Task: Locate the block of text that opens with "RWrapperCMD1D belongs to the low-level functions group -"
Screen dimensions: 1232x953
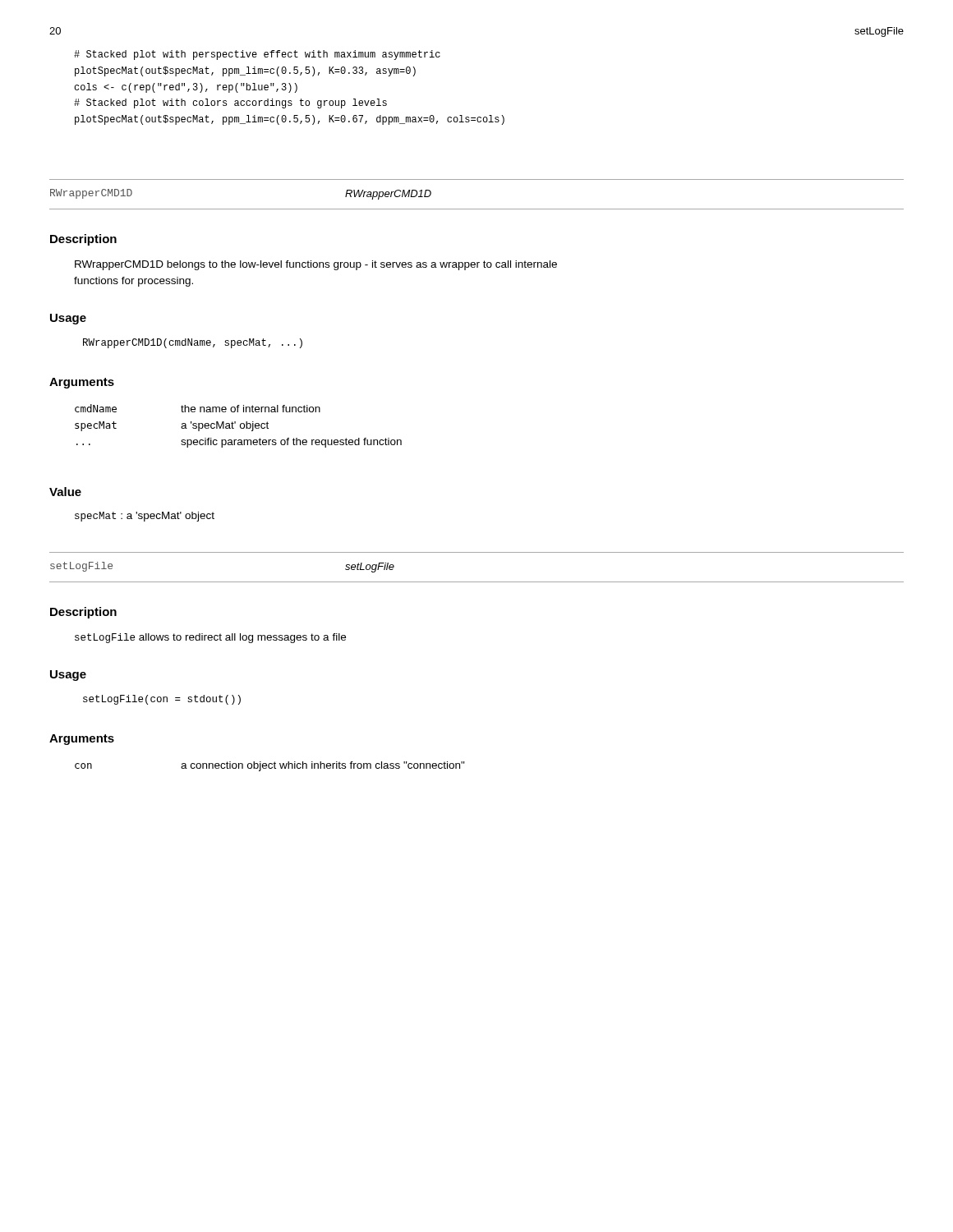Action: [x=316, y=272]
